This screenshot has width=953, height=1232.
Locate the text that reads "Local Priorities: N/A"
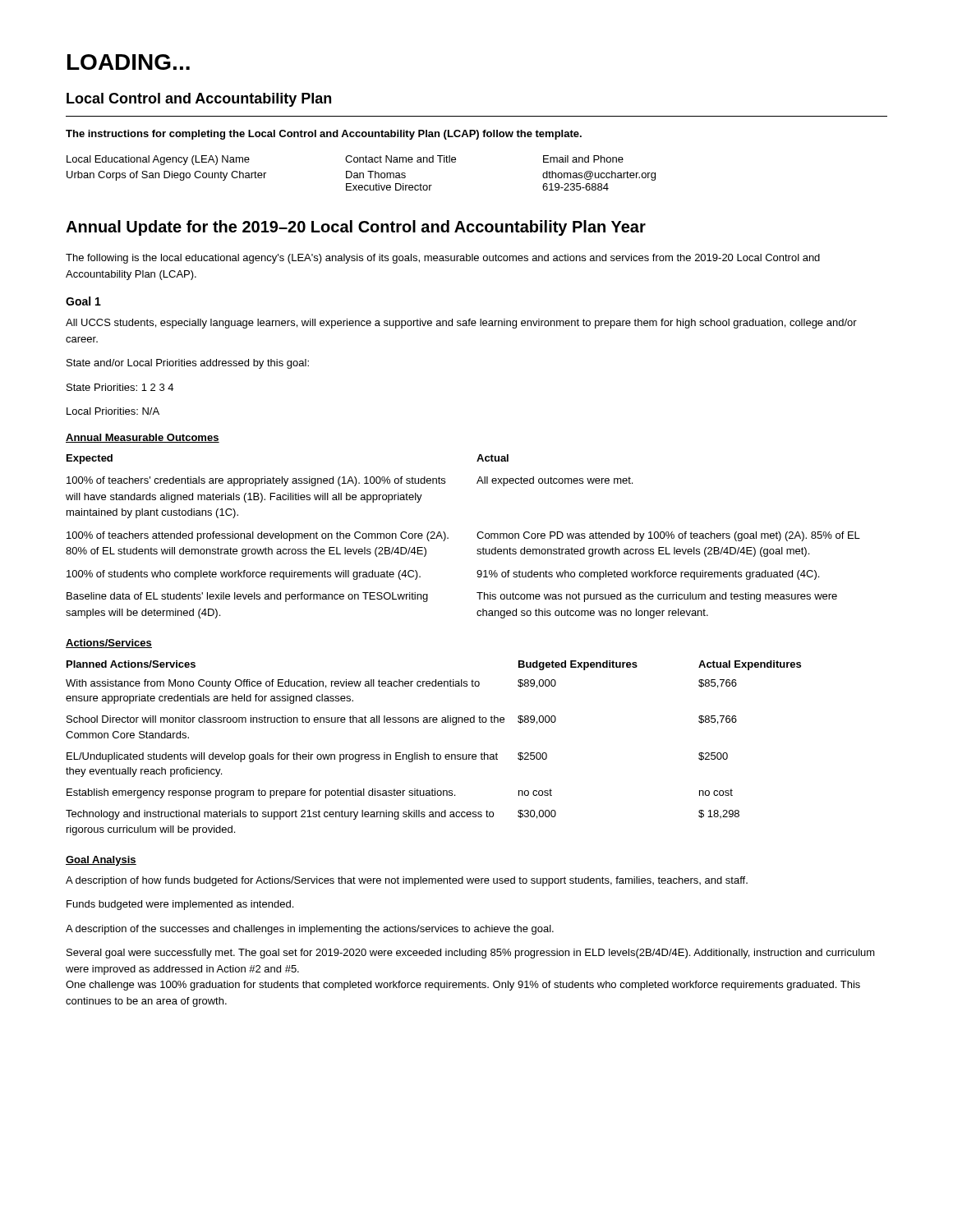pos(113,411)
